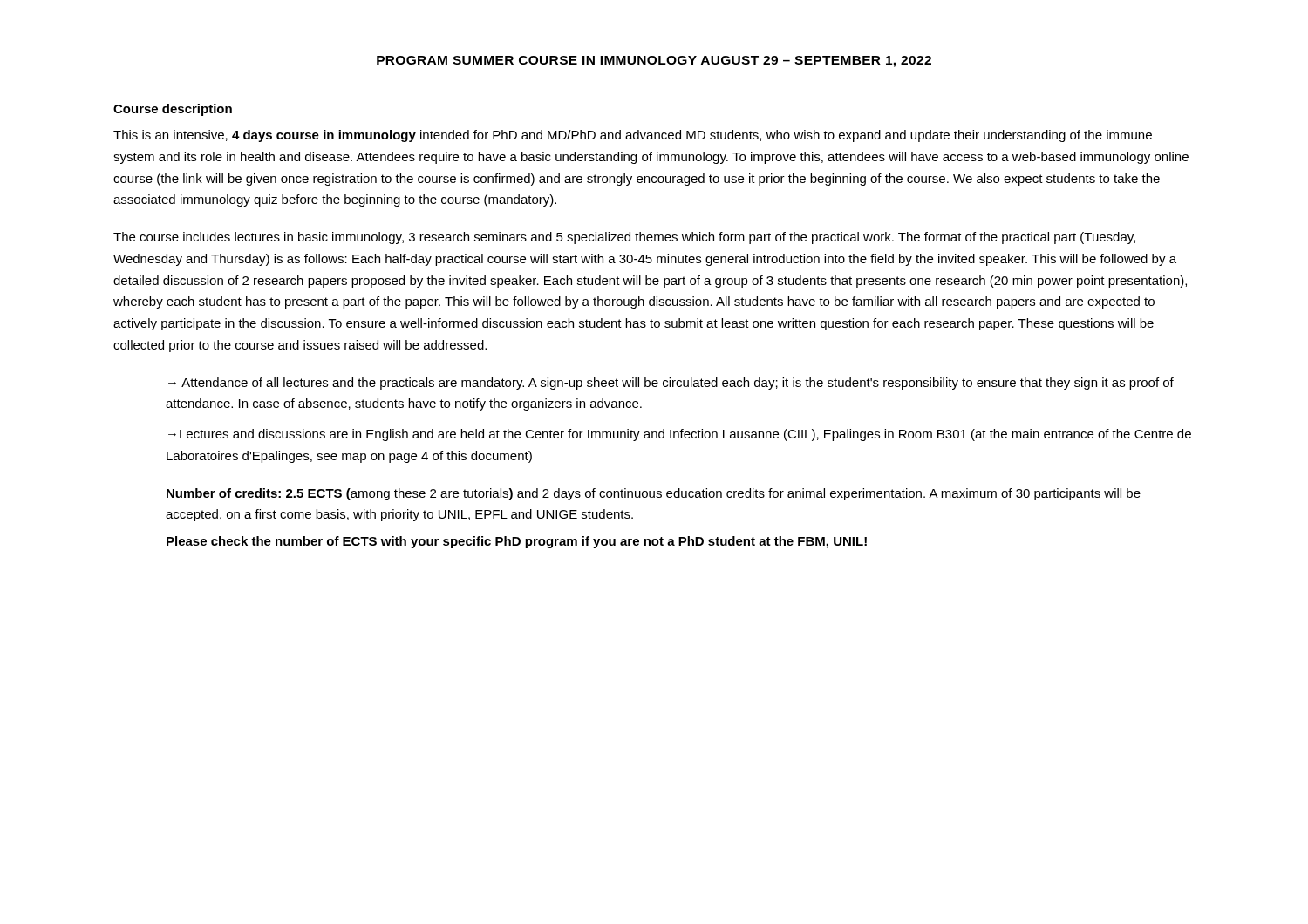The width and height of the screenshot is (1308, 924).
Task: Navigate to the block starting "Number of credits: 2.5 ECTS (among these"
Action: (x=653, y=503)
